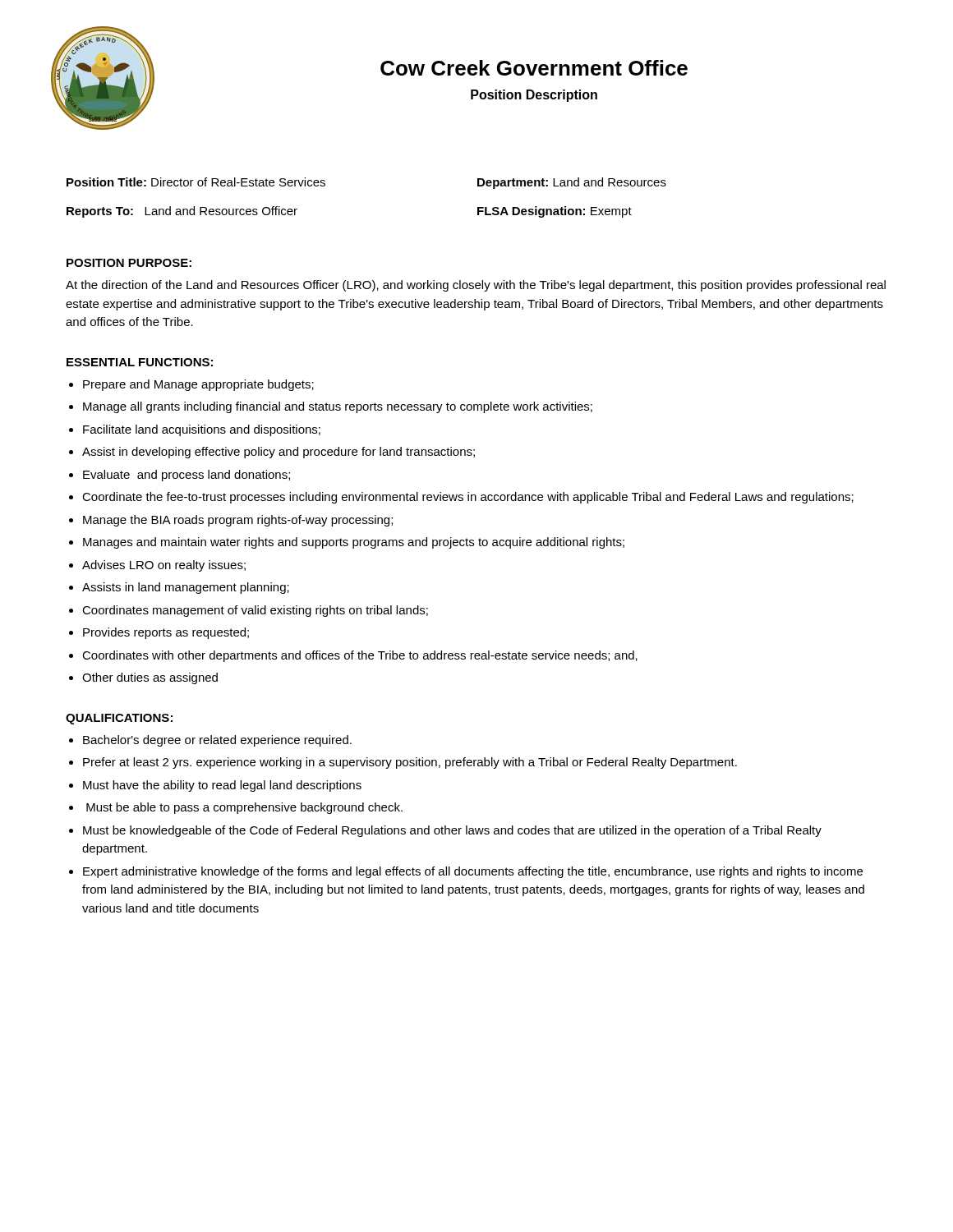Point to the passage starting "Must be able to pass a comprehensive"

click(243, 807)
